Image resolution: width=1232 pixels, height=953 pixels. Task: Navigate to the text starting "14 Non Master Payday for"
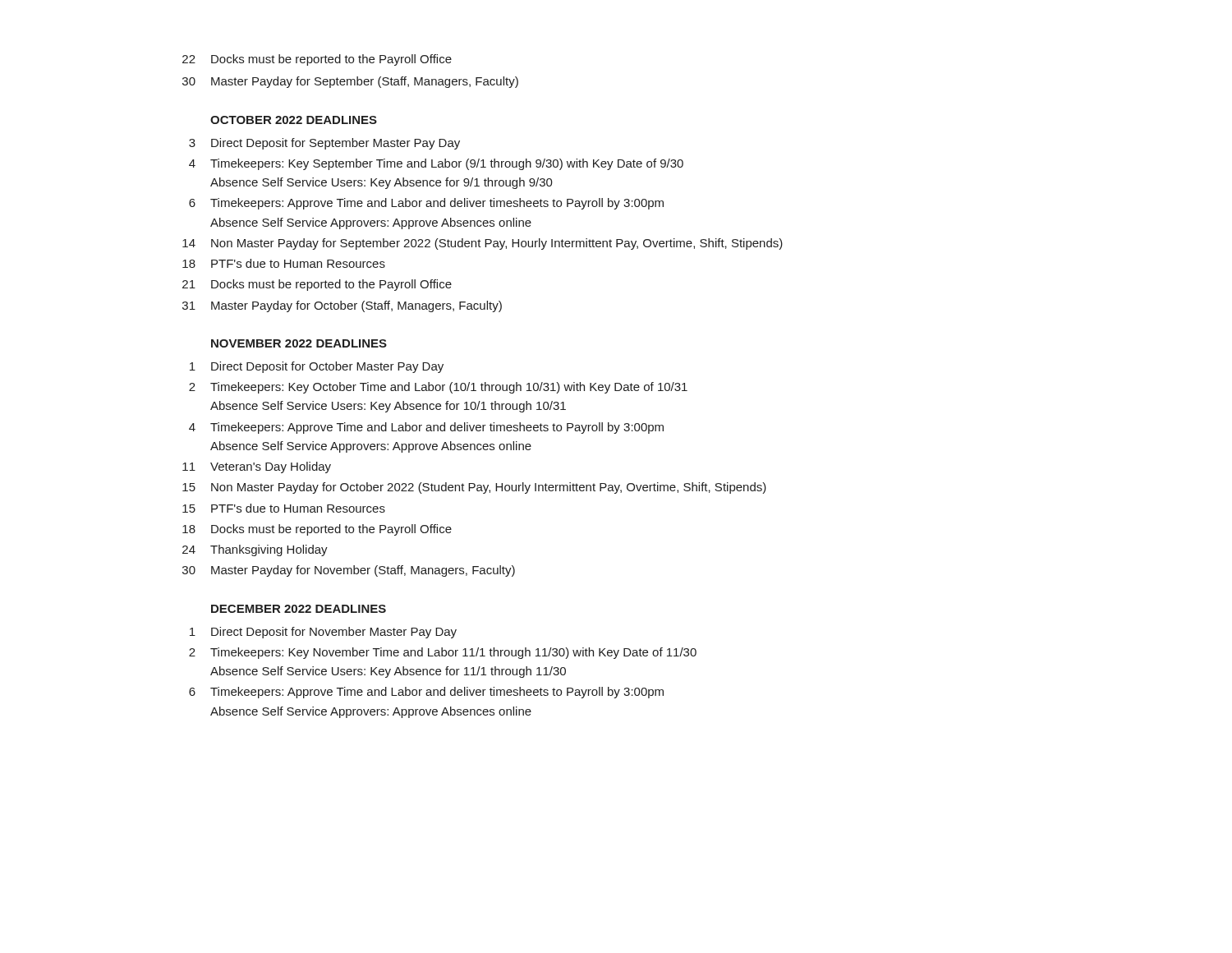[x=616, y=243]
